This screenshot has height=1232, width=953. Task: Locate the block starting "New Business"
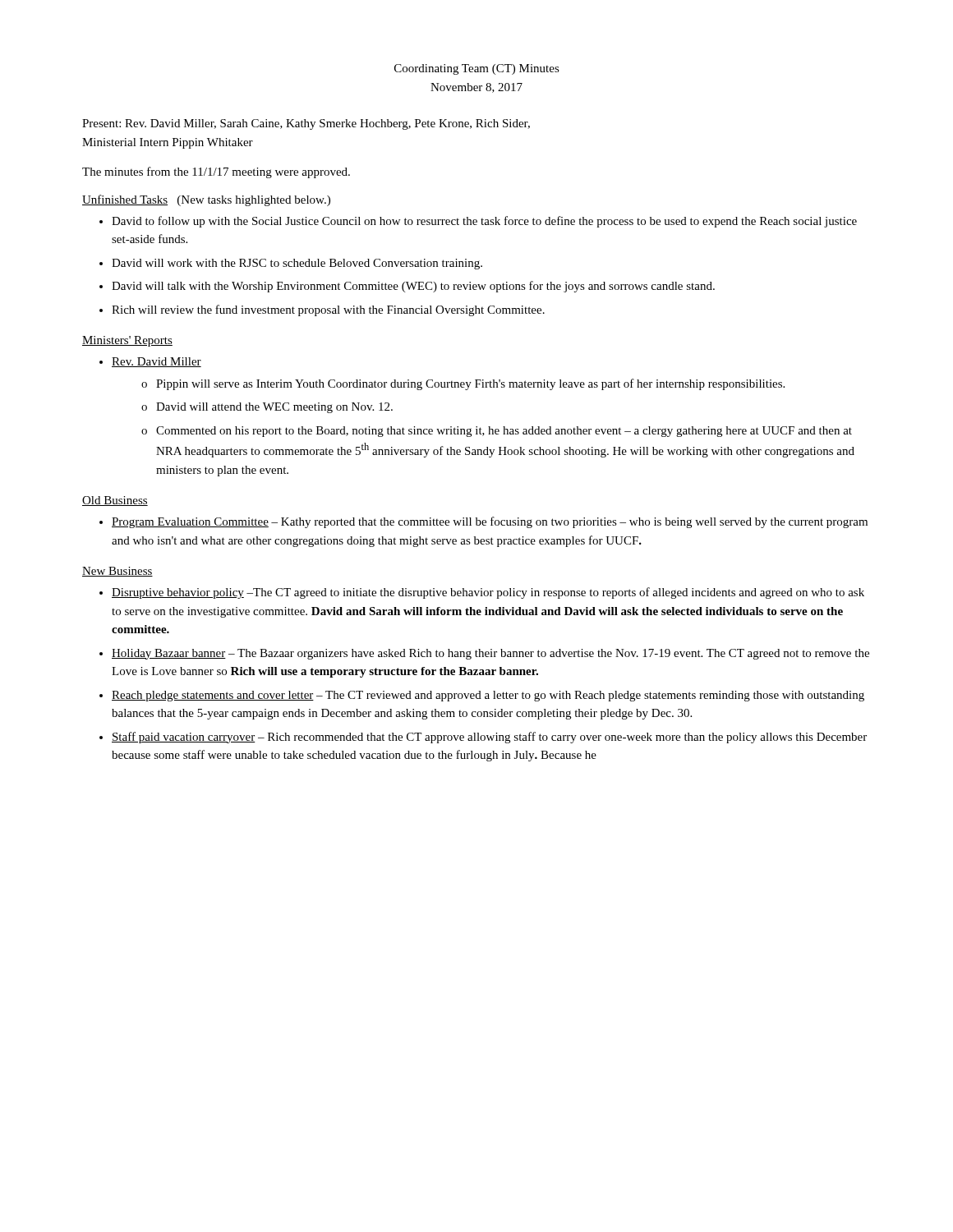(117, 571)
